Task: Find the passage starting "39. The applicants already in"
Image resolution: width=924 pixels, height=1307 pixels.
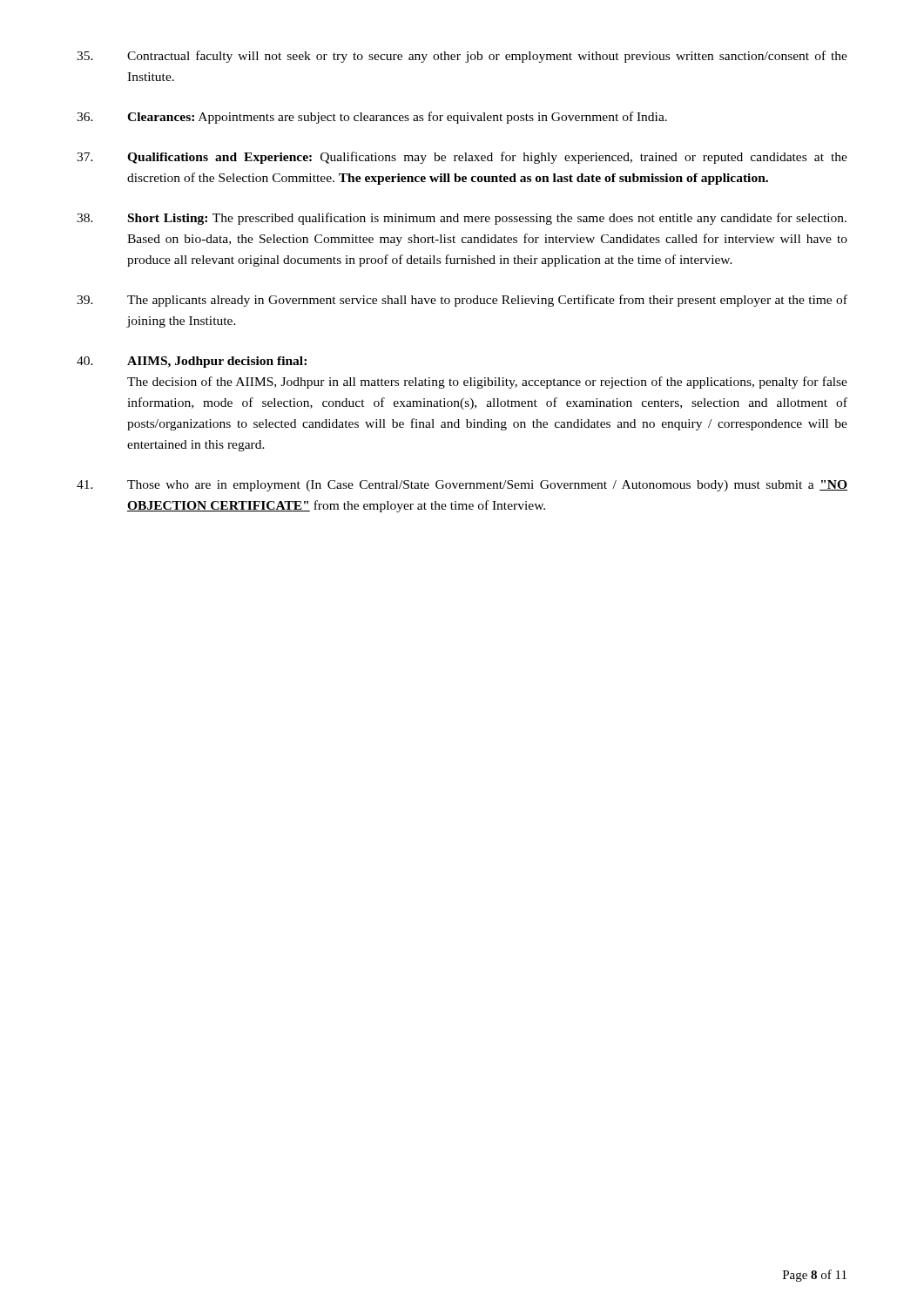Action: pos(462,310)
